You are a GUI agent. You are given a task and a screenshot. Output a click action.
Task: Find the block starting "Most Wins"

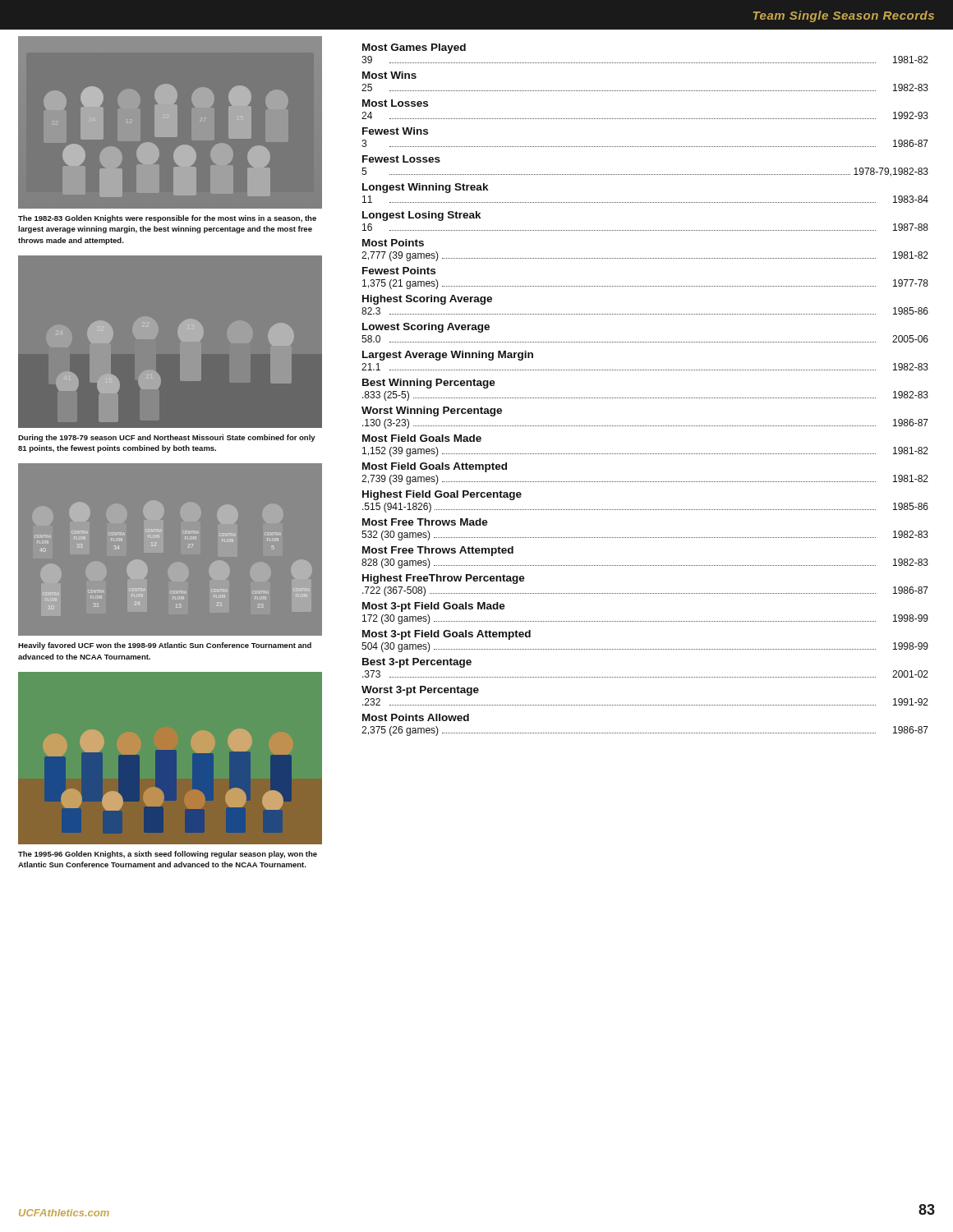click(x=389, y=75)
